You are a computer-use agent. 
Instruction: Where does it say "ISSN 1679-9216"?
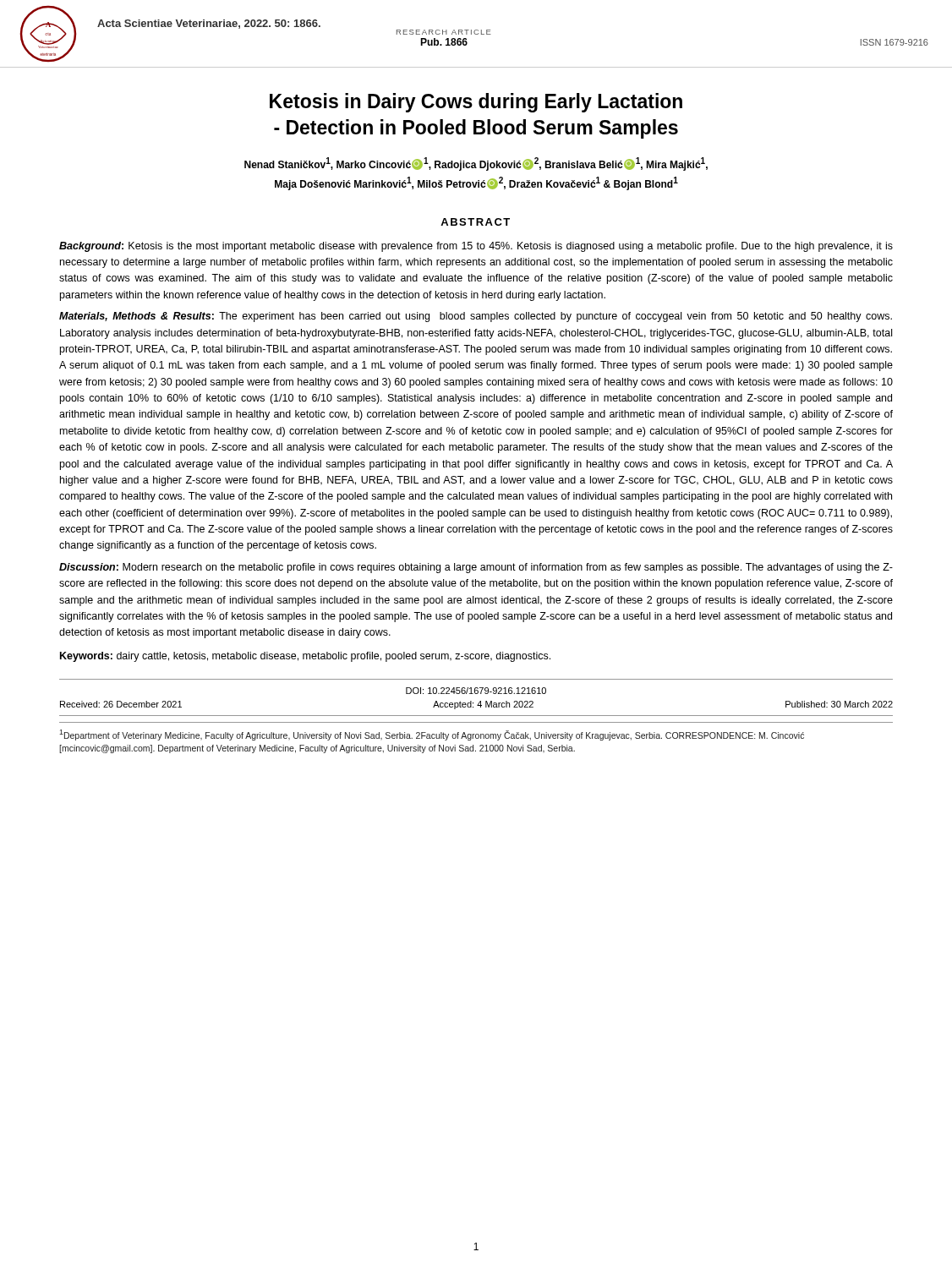pyautogui.click(x=894, y=42)
